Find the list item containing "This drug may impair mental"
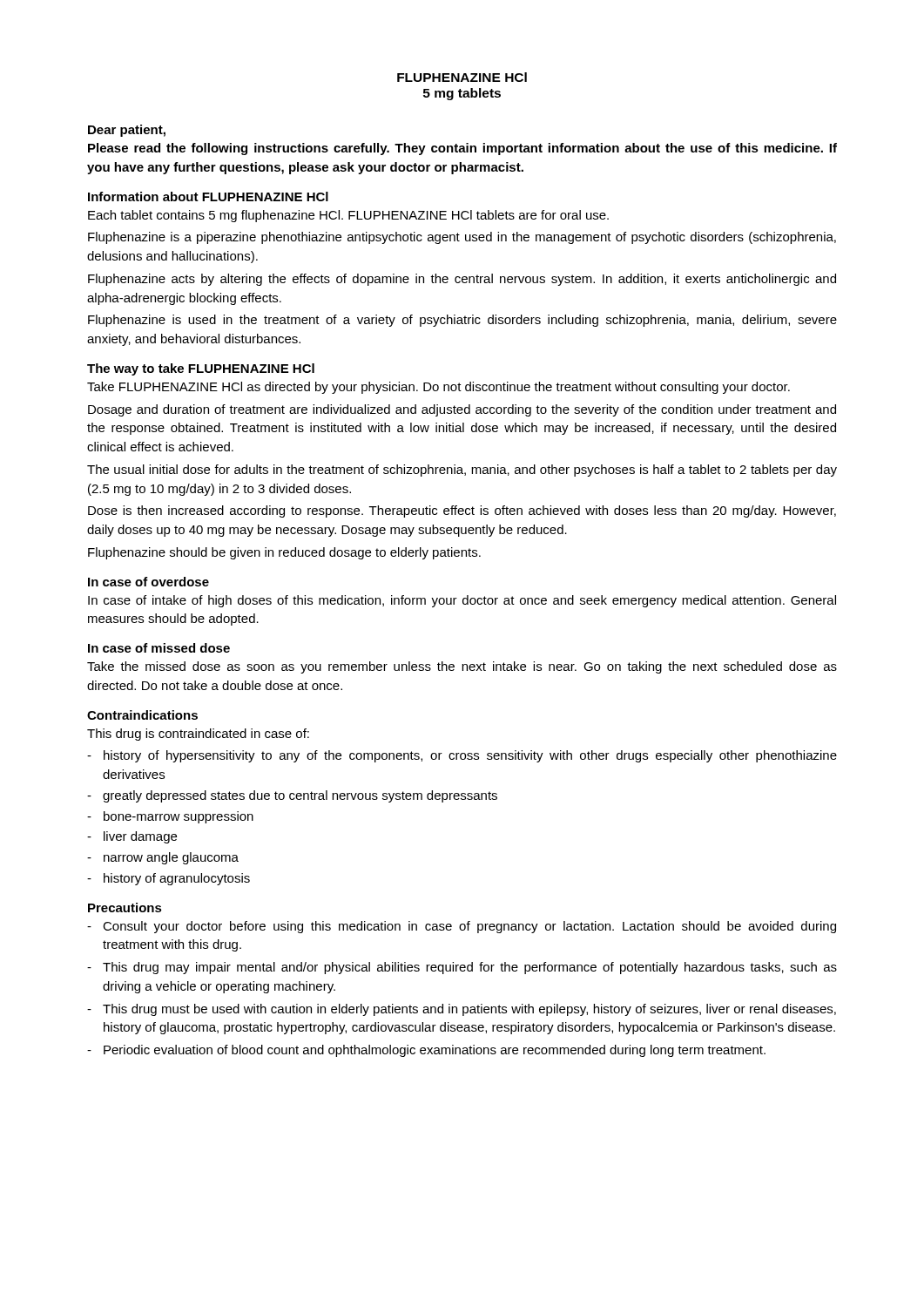This screenshot has width=924, height=1307. [462, 977]
